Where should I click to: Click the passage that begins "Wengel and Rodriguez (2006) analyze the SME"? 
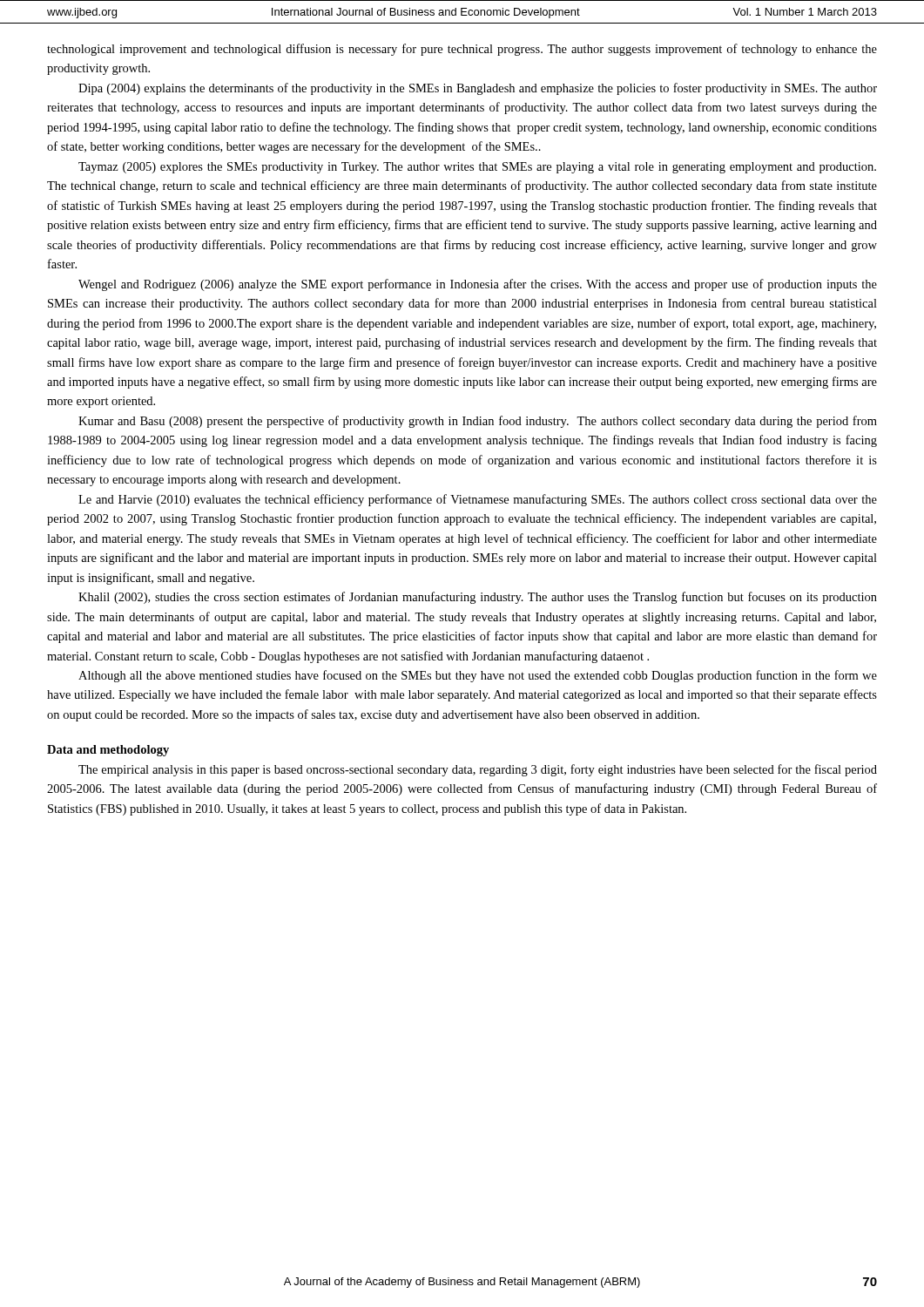[x=462, y=343]
